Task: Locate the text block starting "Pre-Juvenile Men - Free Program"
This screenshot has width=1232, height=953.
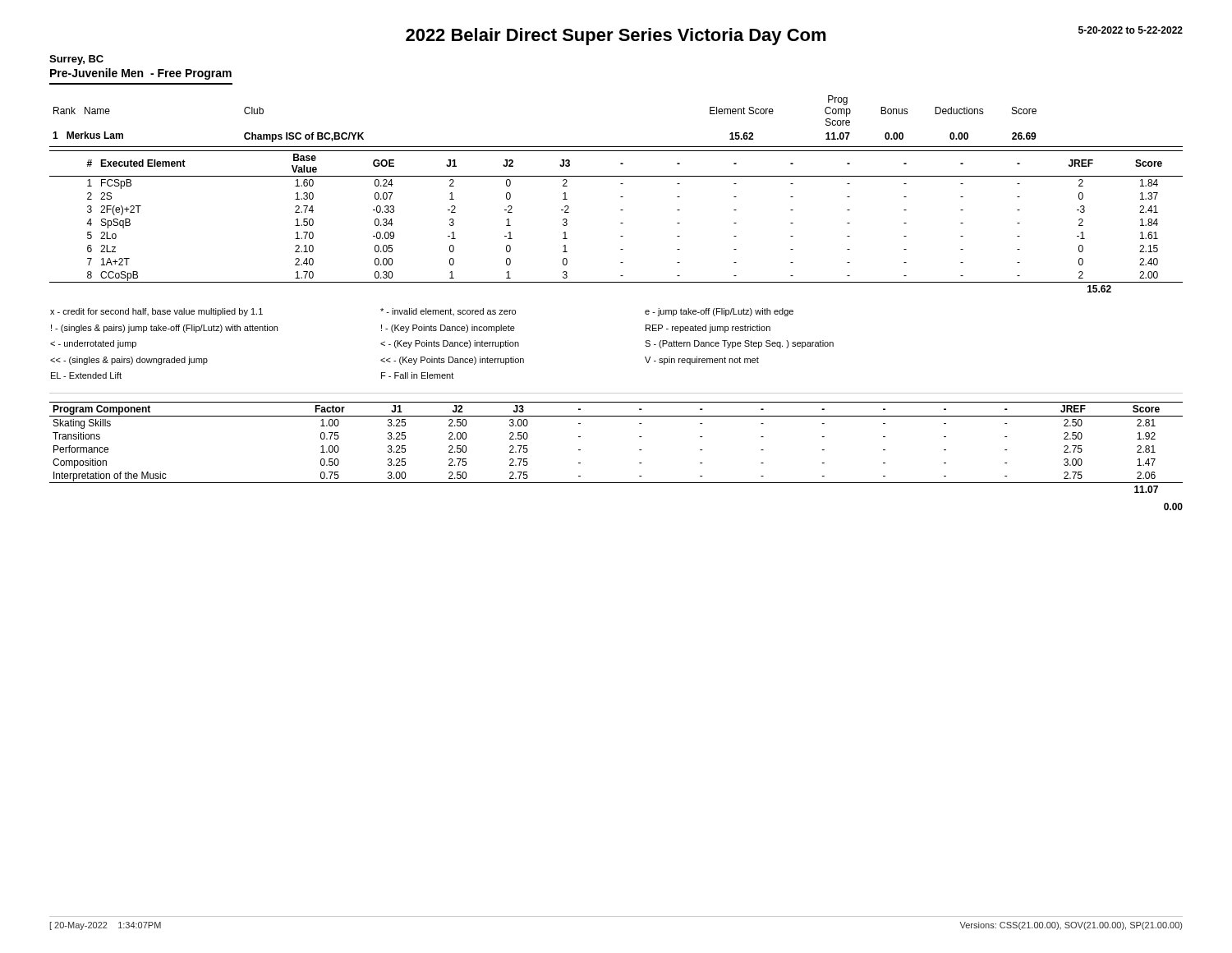Action: pos(141,73)
